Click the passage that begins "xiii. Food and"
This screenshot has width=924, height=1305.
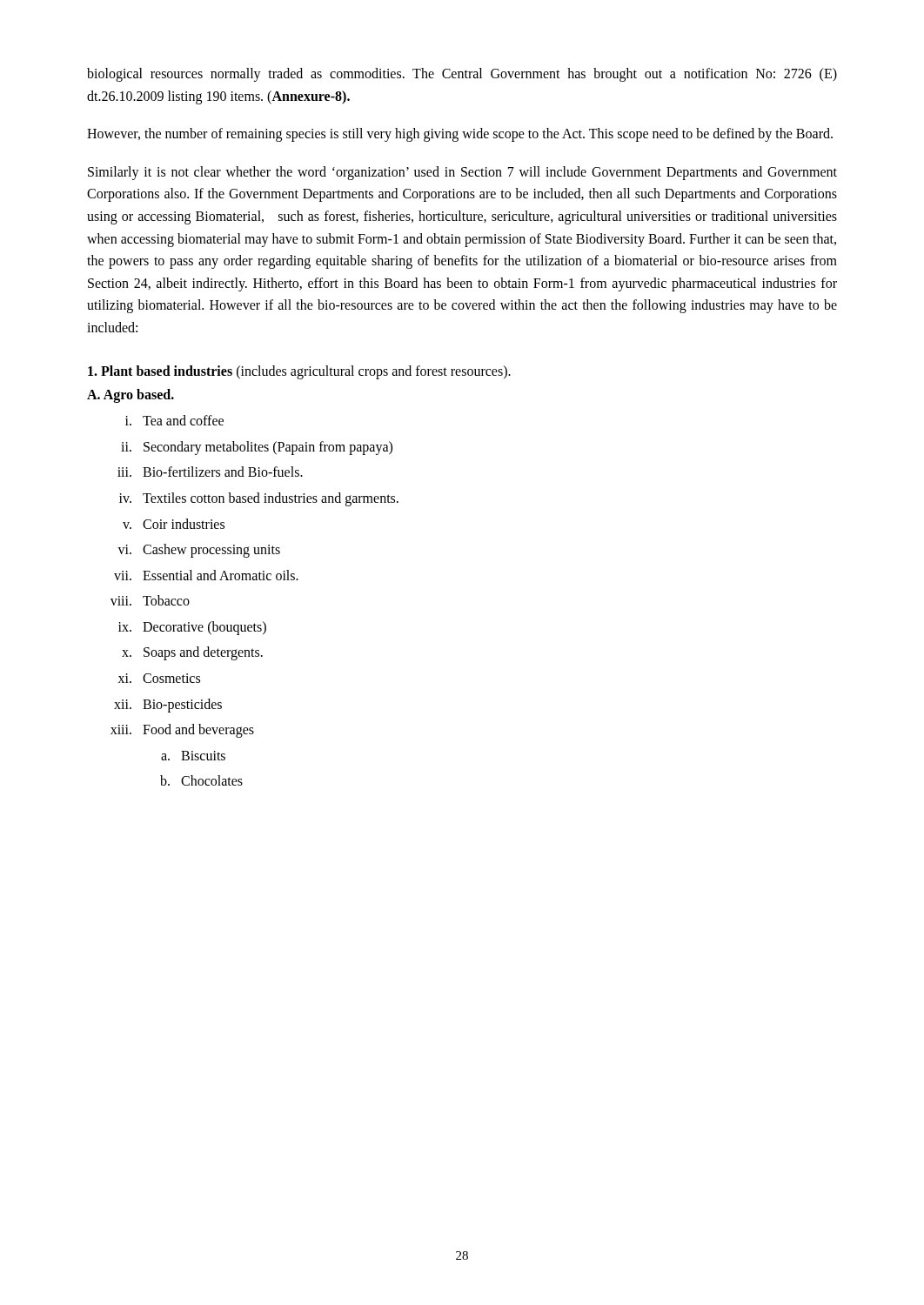click(x=171, y=730)
